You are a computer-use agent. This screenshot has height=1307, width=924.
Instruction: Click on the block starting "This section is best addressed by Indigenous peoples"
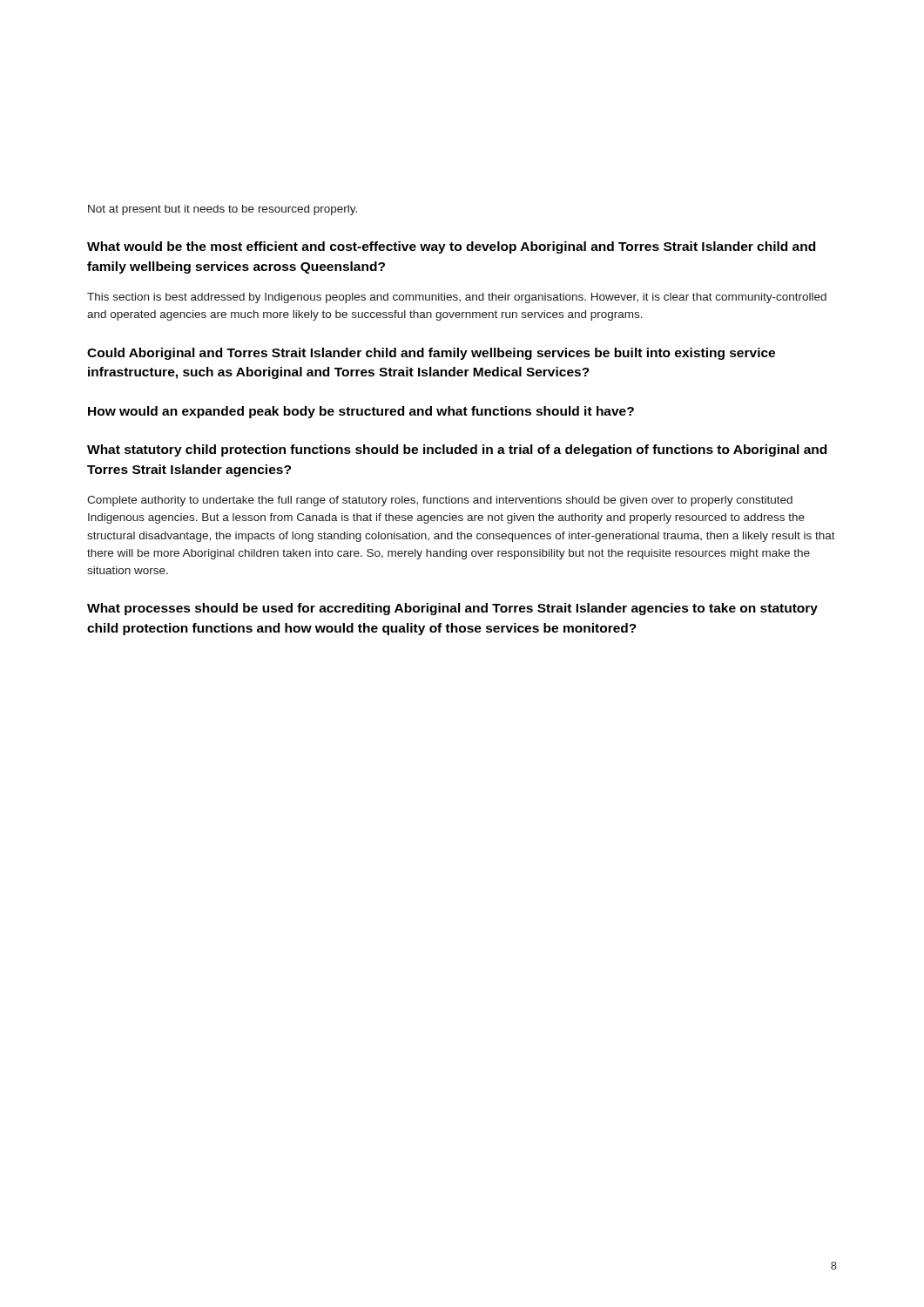click(x=457, y=306)
